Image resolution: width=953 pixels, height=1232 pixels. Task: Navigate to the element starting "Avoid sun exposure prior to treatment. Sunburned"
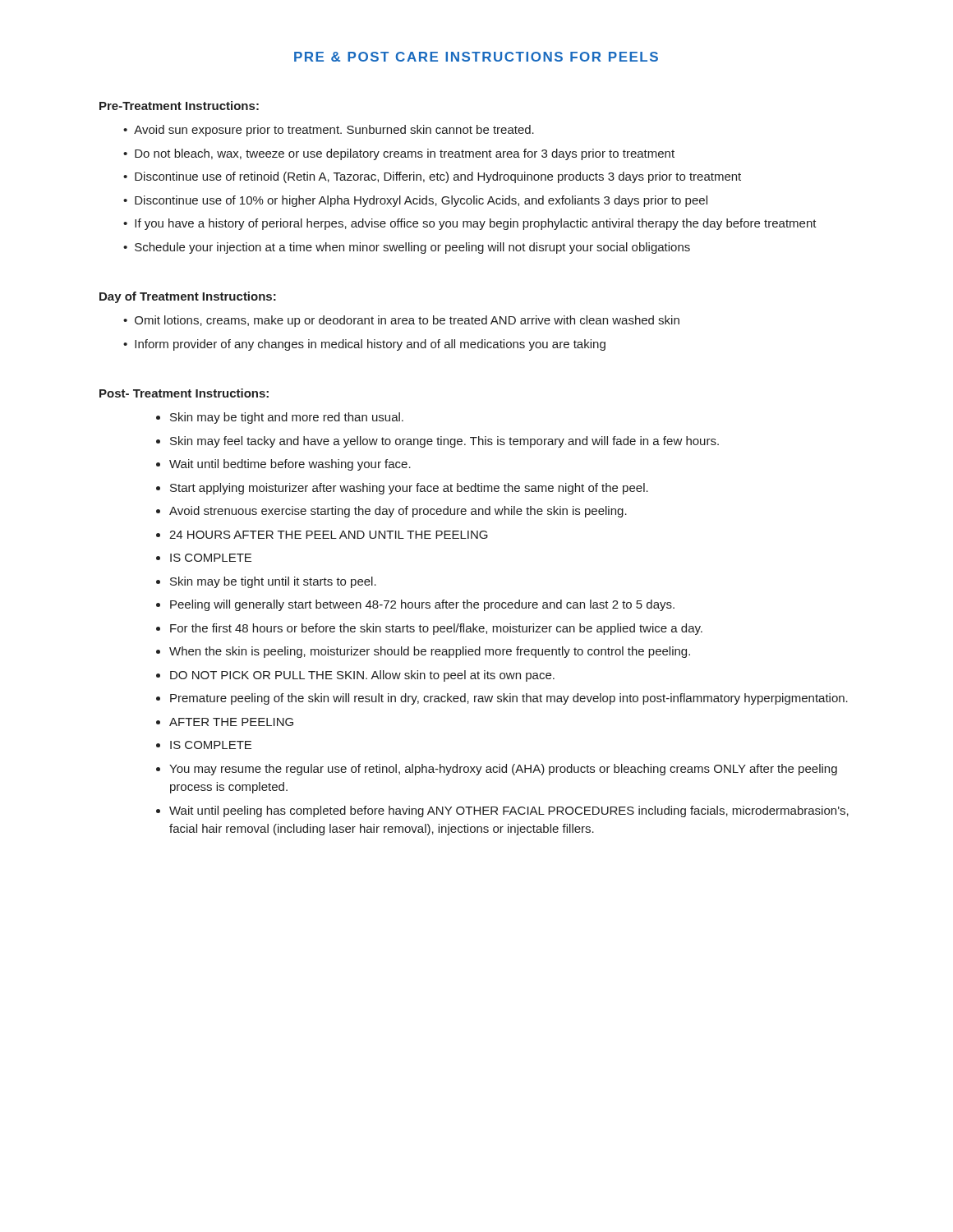point(489,130)
